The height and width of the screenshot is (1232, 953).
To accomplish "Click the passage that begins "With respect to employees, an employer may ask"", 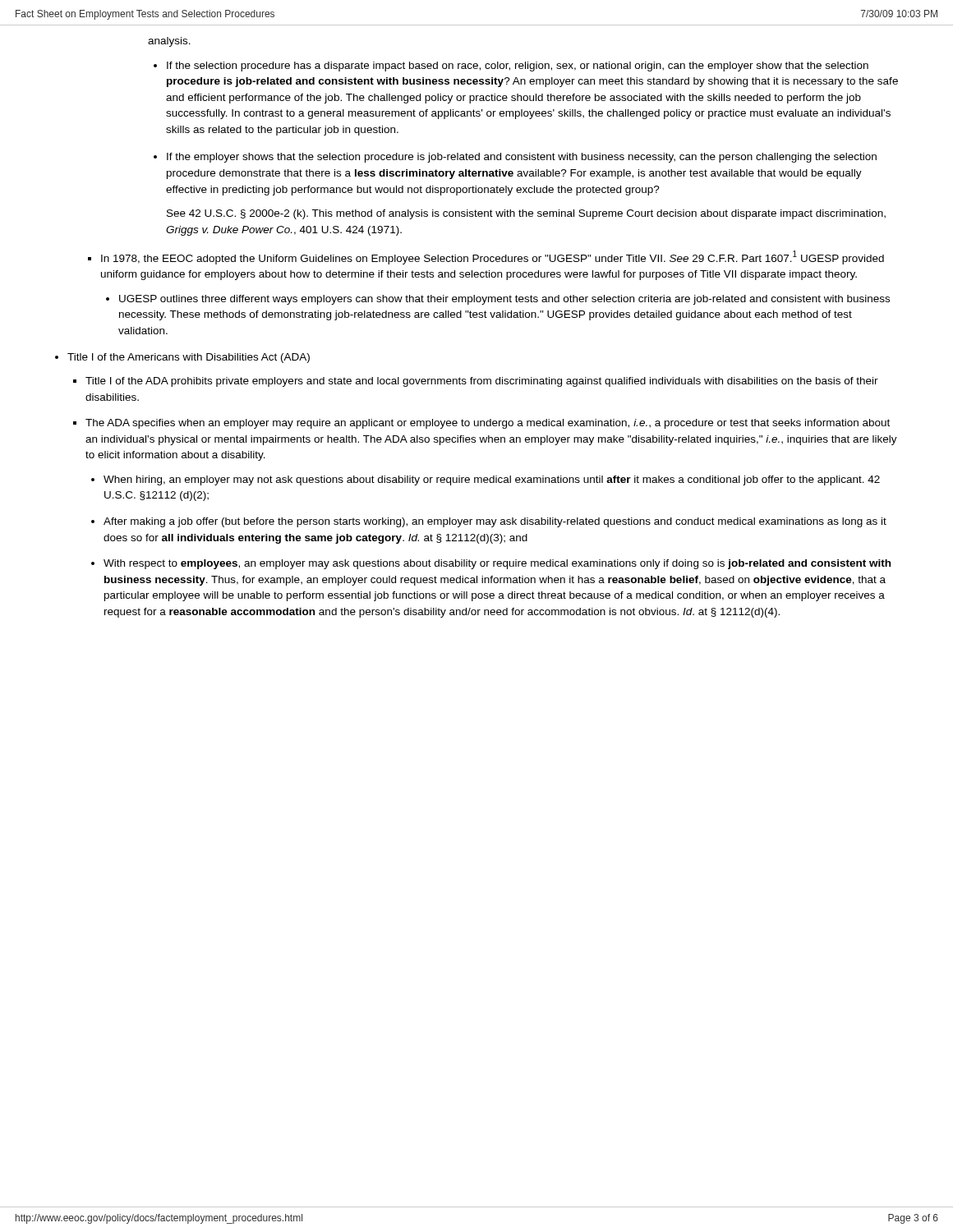I will click(497, 587).
